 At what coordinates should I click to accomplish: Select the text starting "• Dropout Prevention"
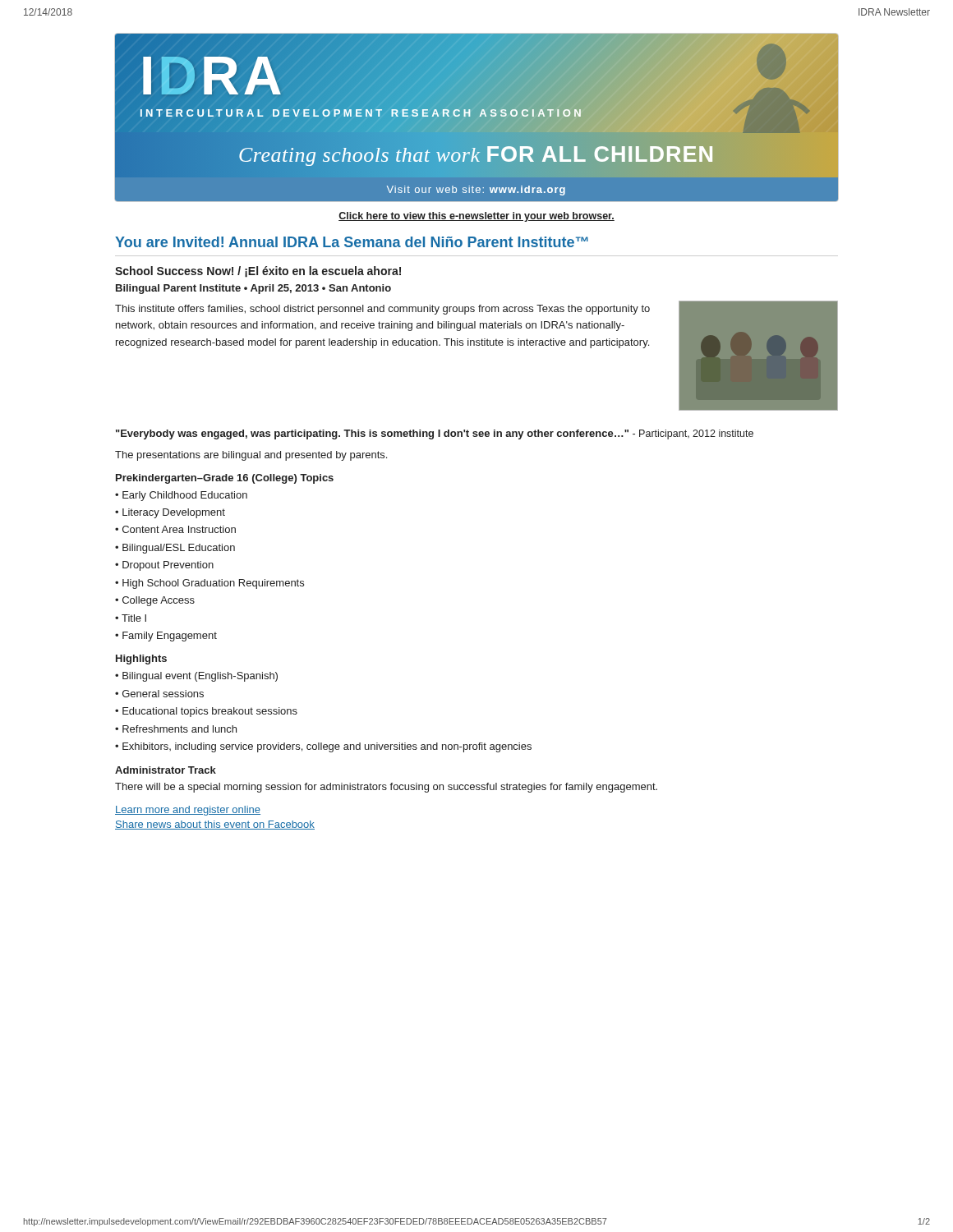164,565
